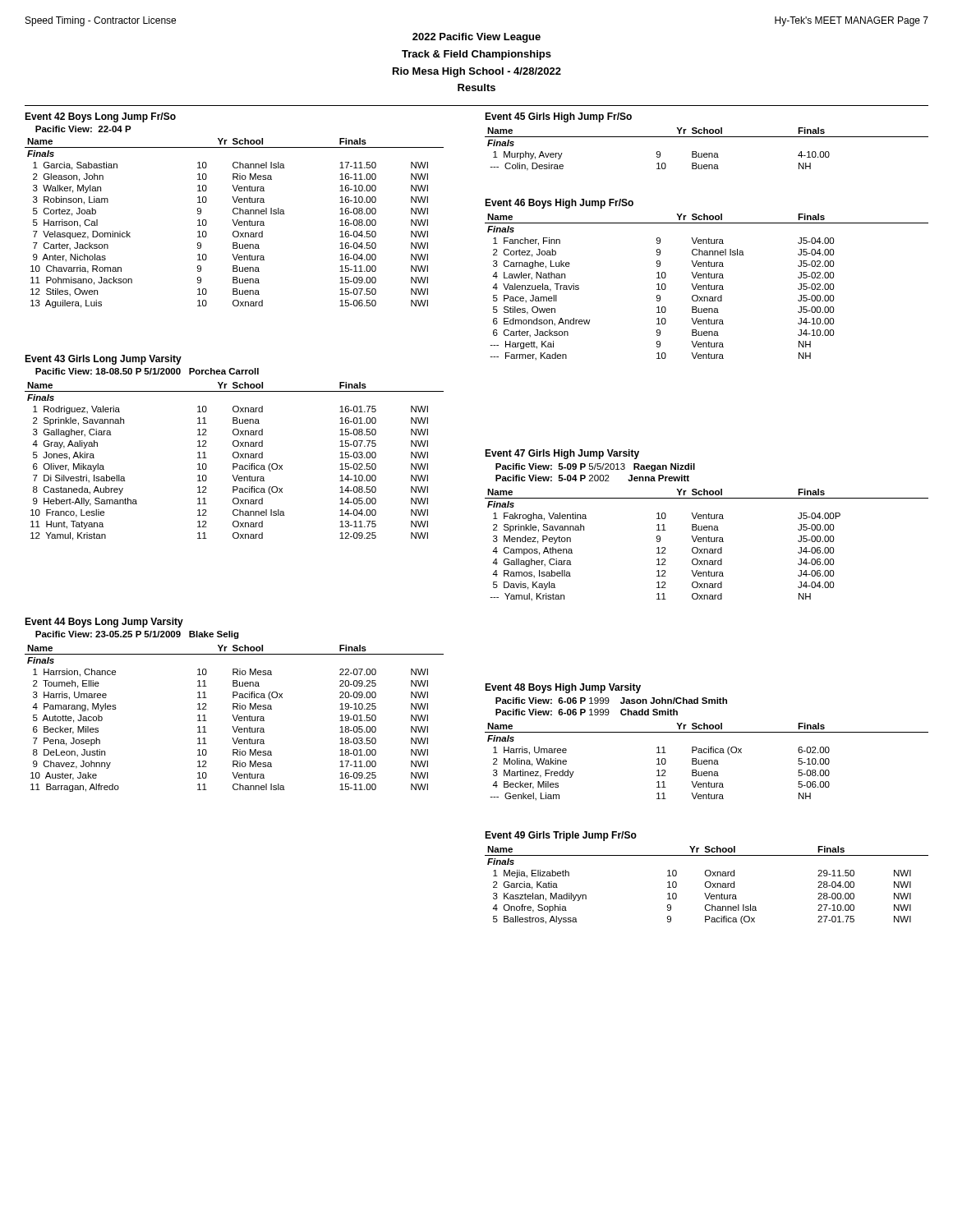Locate the table with the text "4 Valenzuela, Travis"

click(x=707, y=286)
